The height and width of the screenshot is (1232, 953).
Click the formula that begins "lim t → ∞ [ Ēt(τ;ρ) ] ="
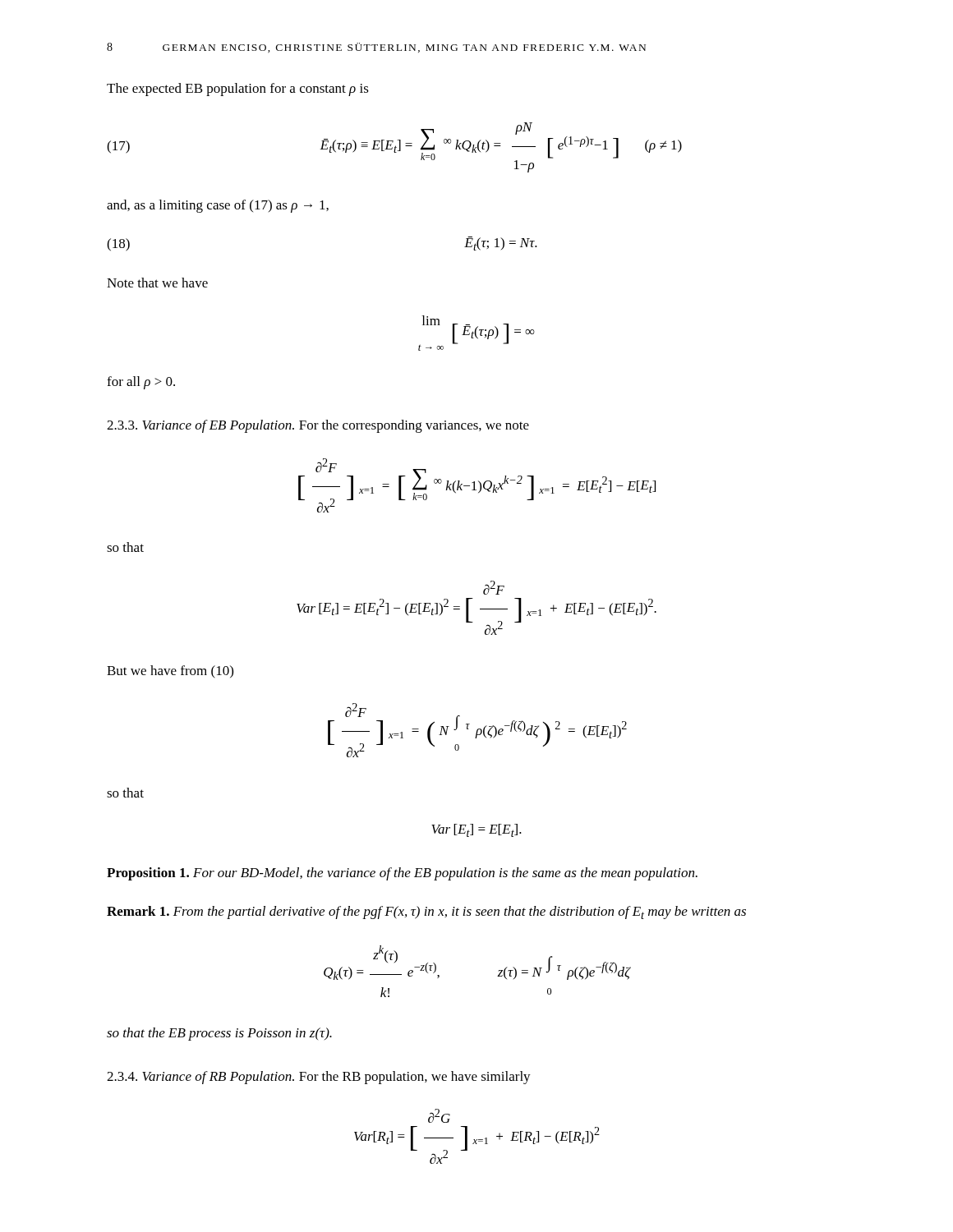coord(476,332)
